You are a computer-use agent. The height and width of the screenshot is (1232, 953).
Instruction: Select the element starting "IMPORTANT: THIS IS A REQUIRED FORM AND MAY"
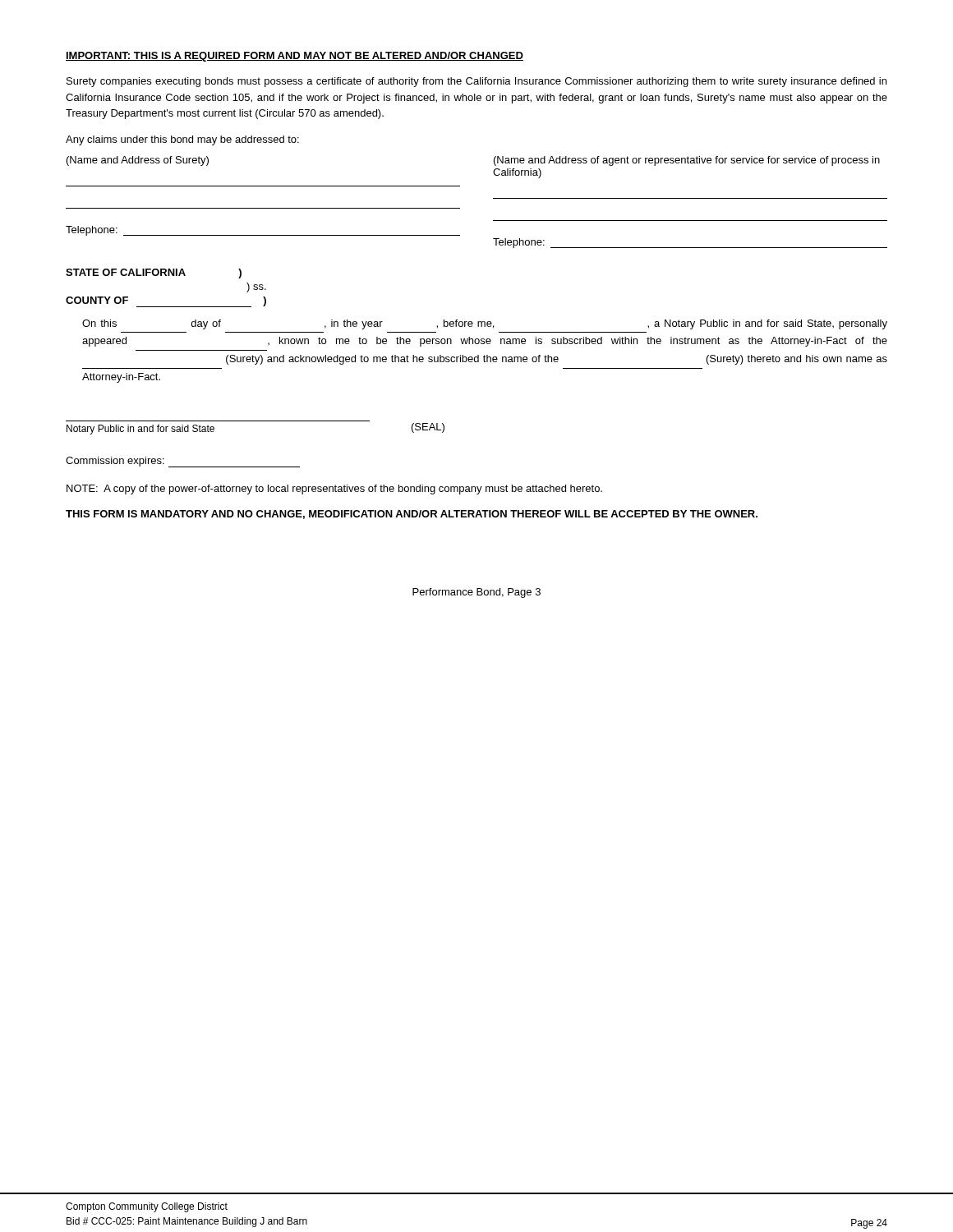[x=294, y=55]
